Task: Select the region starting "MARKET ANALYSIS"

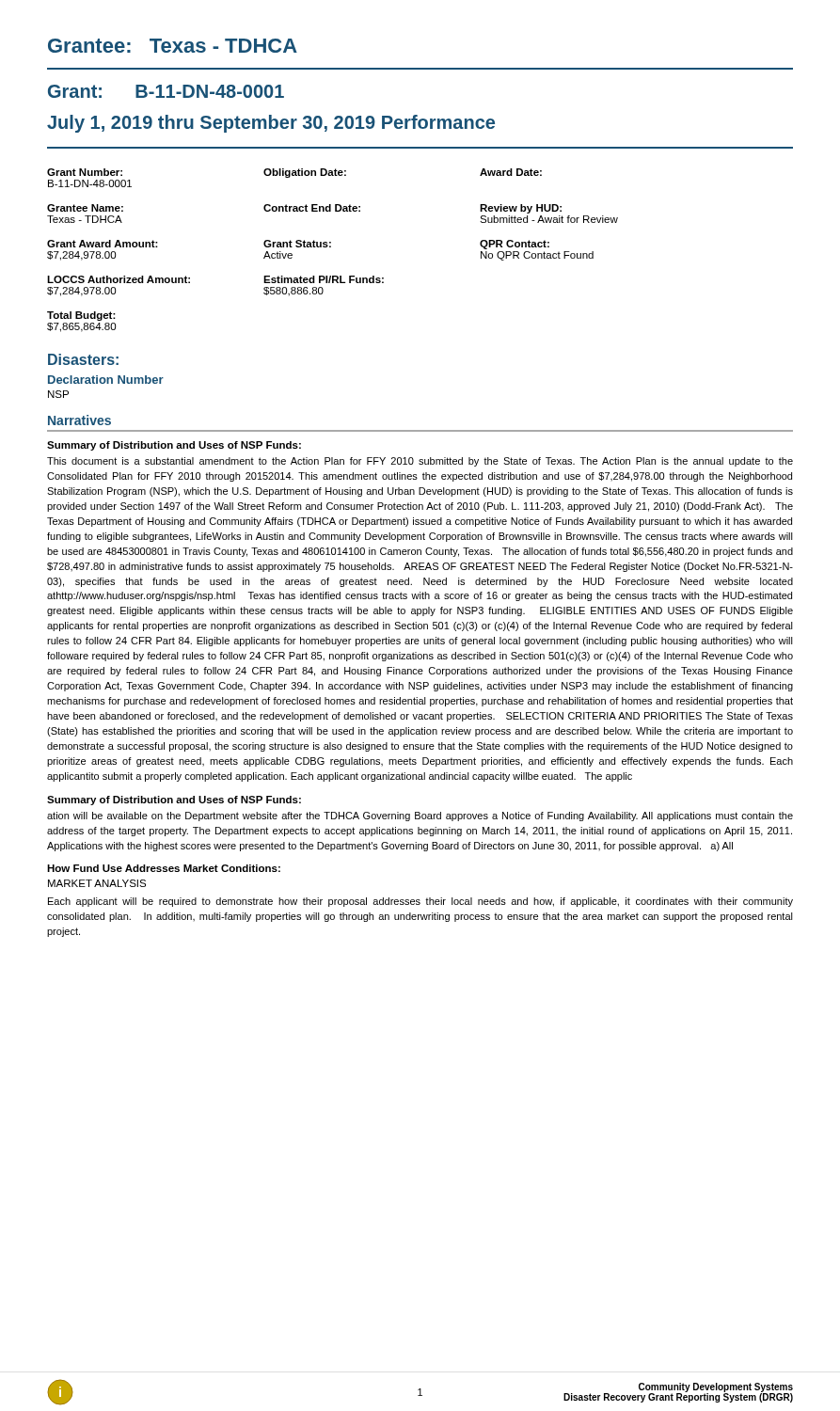Action: [97, 884]
